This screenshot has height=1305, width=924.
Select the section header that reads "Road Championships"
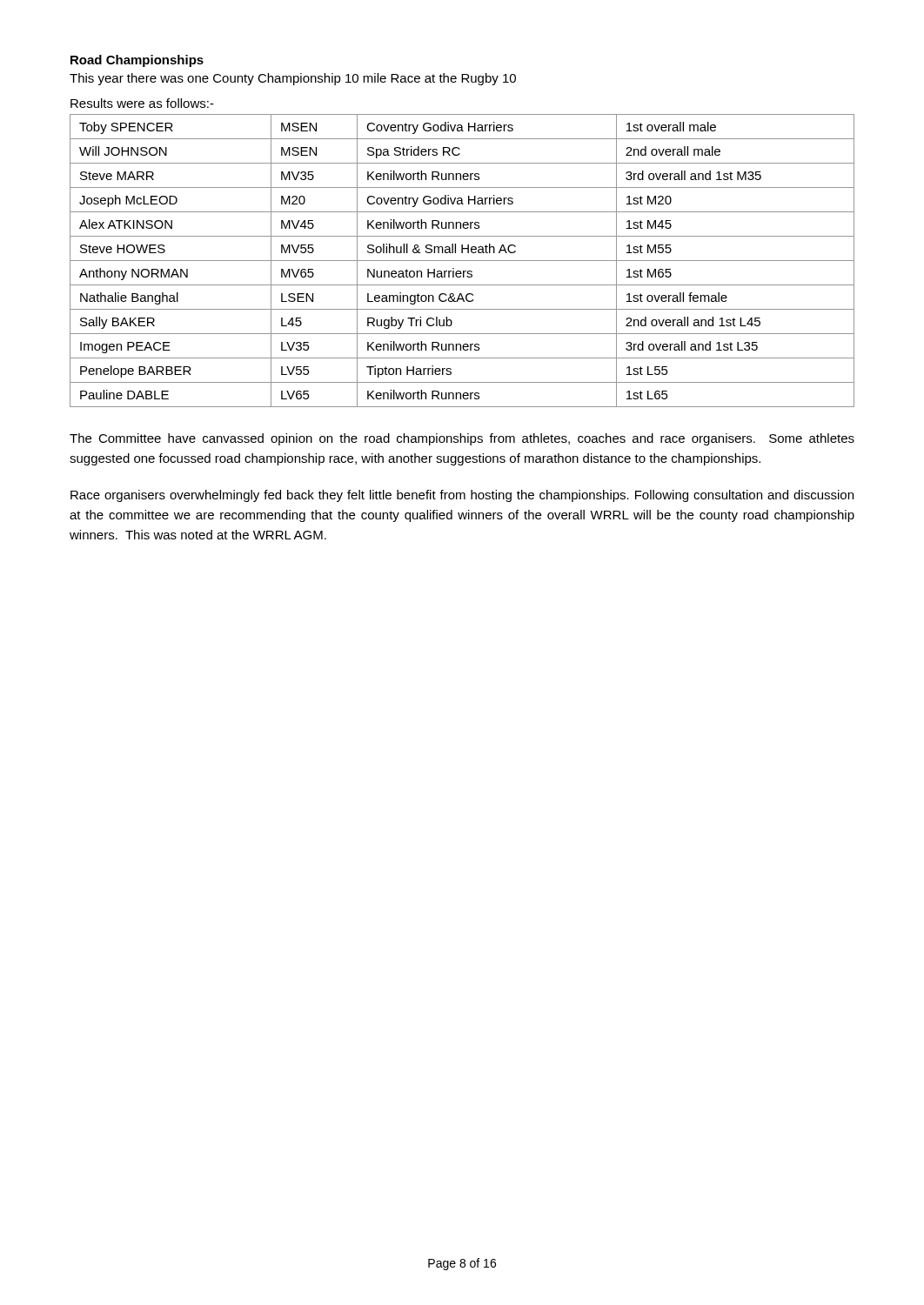[137, 60]
